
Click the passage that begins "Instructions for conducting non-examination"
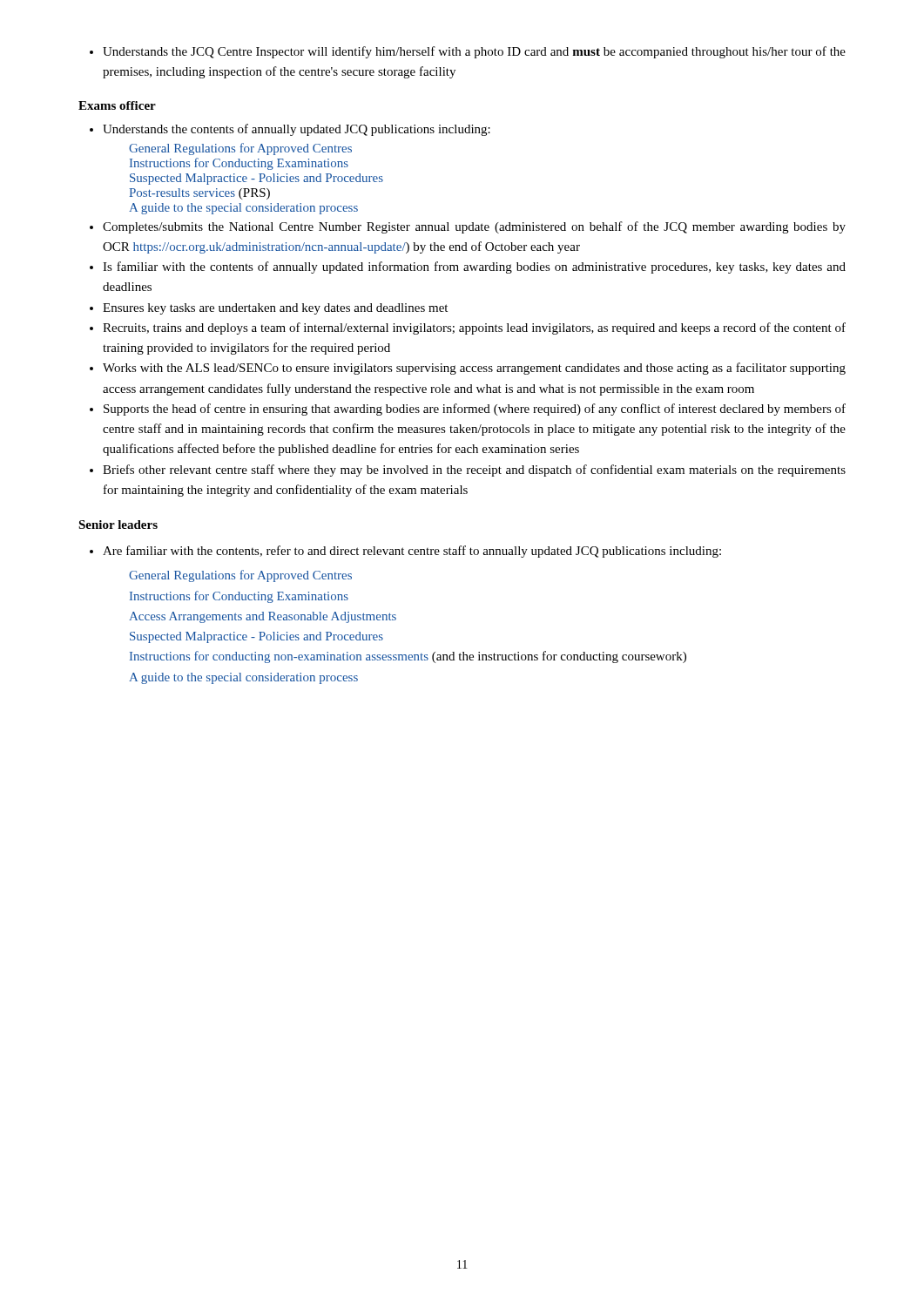pyautogui.click(x=487, y=657)
